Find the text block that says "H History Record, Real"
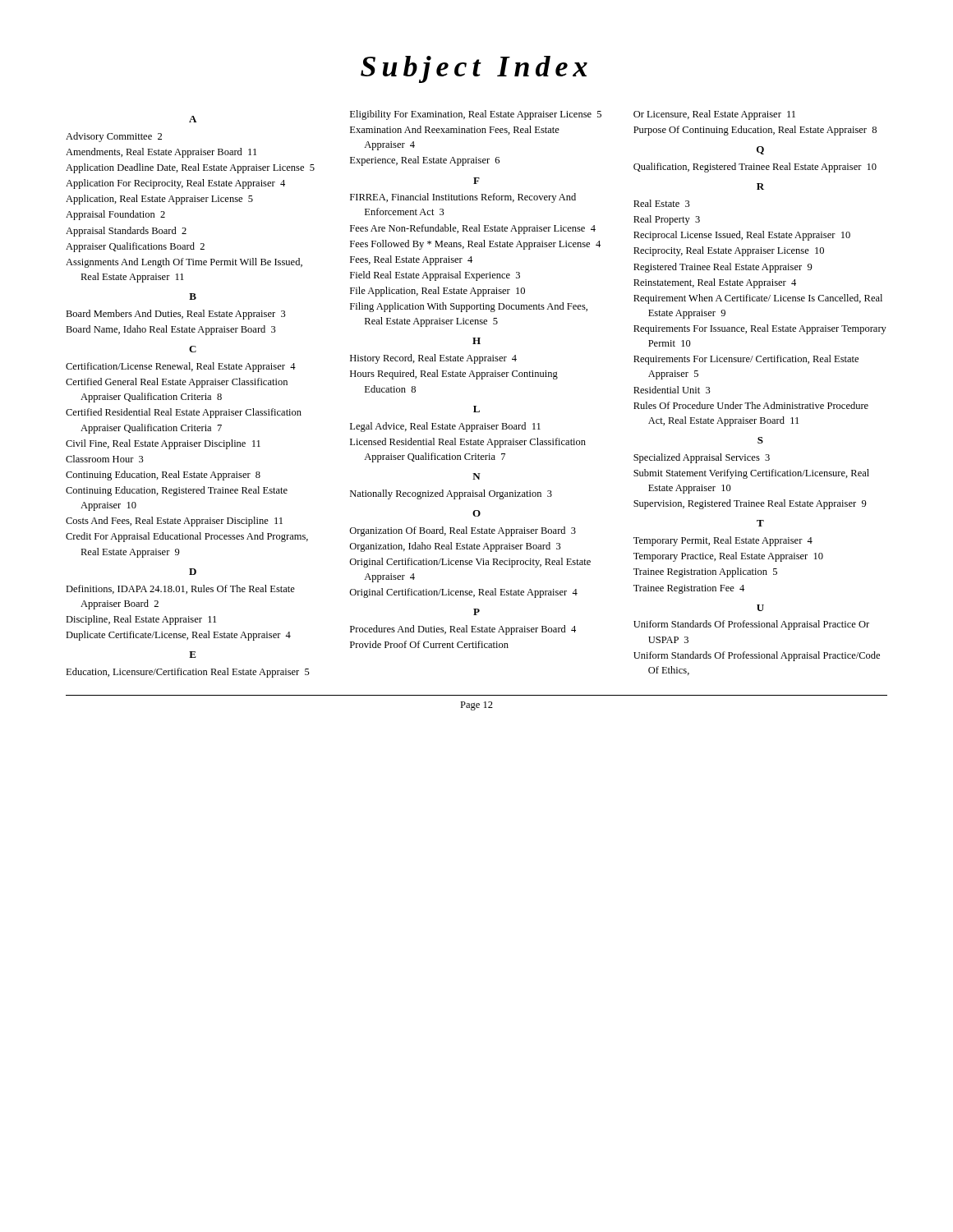This screenshot has height=1232, width=953. coord(476,365)
